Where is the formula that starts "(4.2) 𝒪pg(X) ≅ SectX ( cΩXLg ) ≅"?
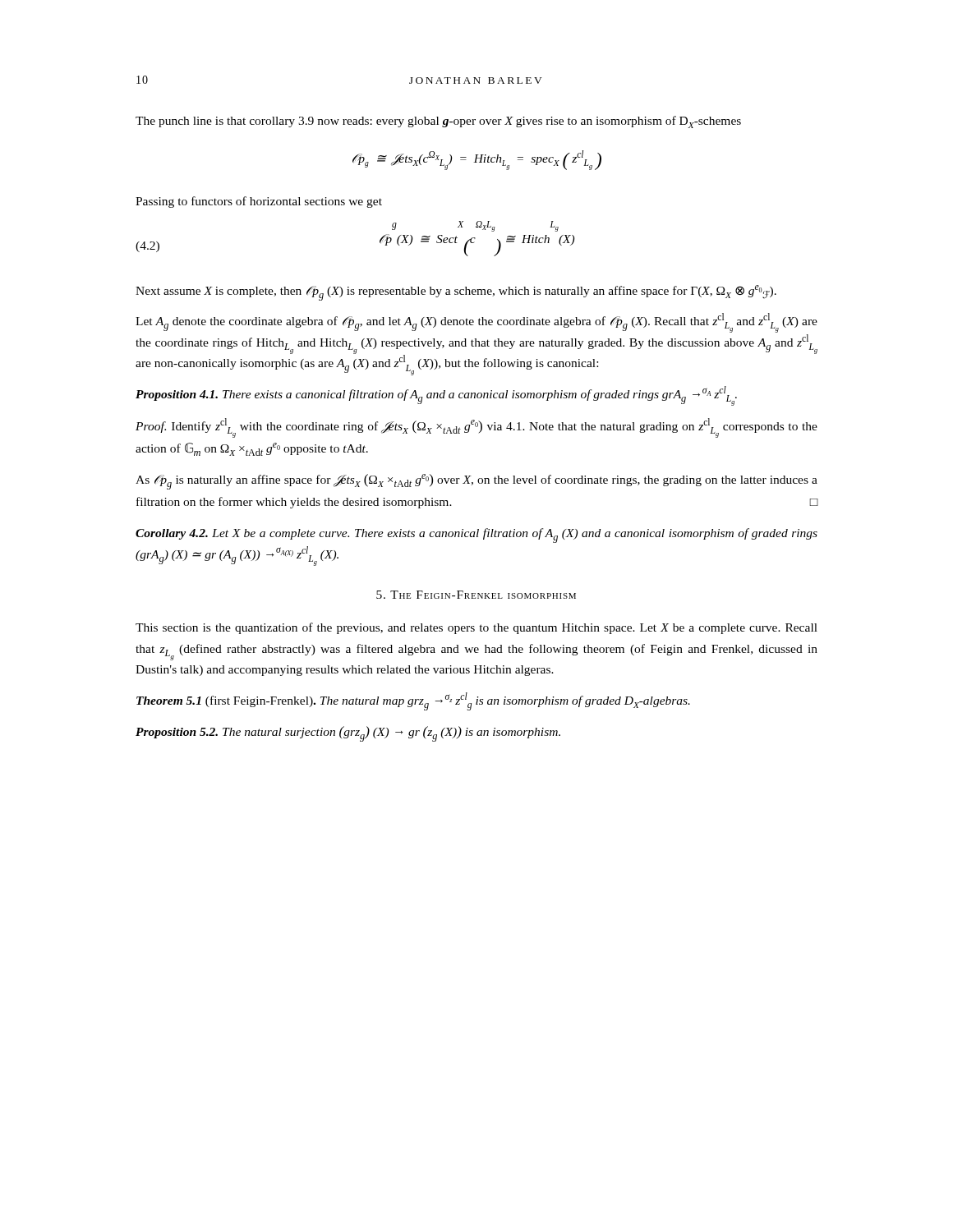 [x=452, y=246]
